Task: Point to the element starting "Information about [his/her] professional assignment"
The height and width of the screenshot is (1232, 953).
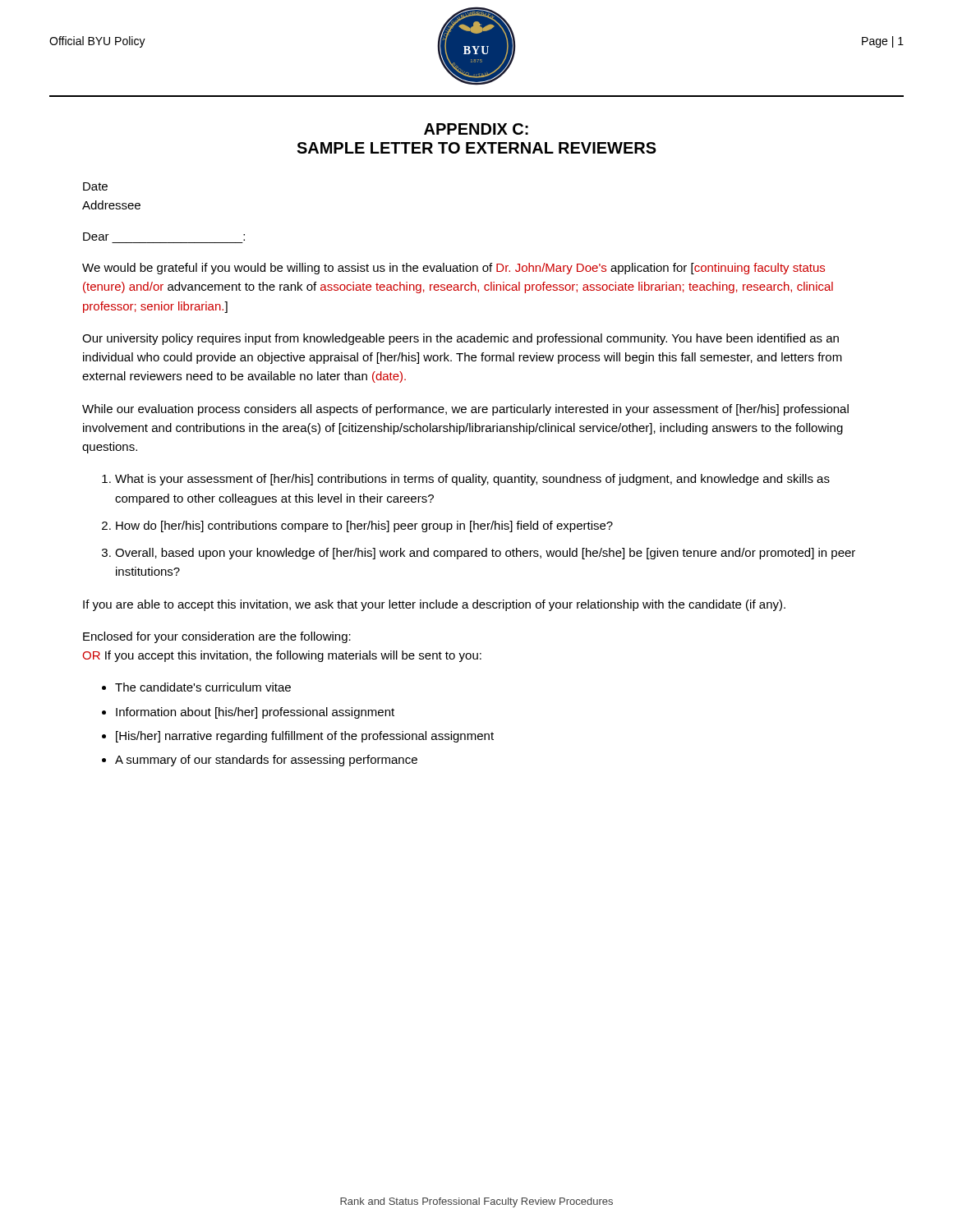Action: (255, 711)
